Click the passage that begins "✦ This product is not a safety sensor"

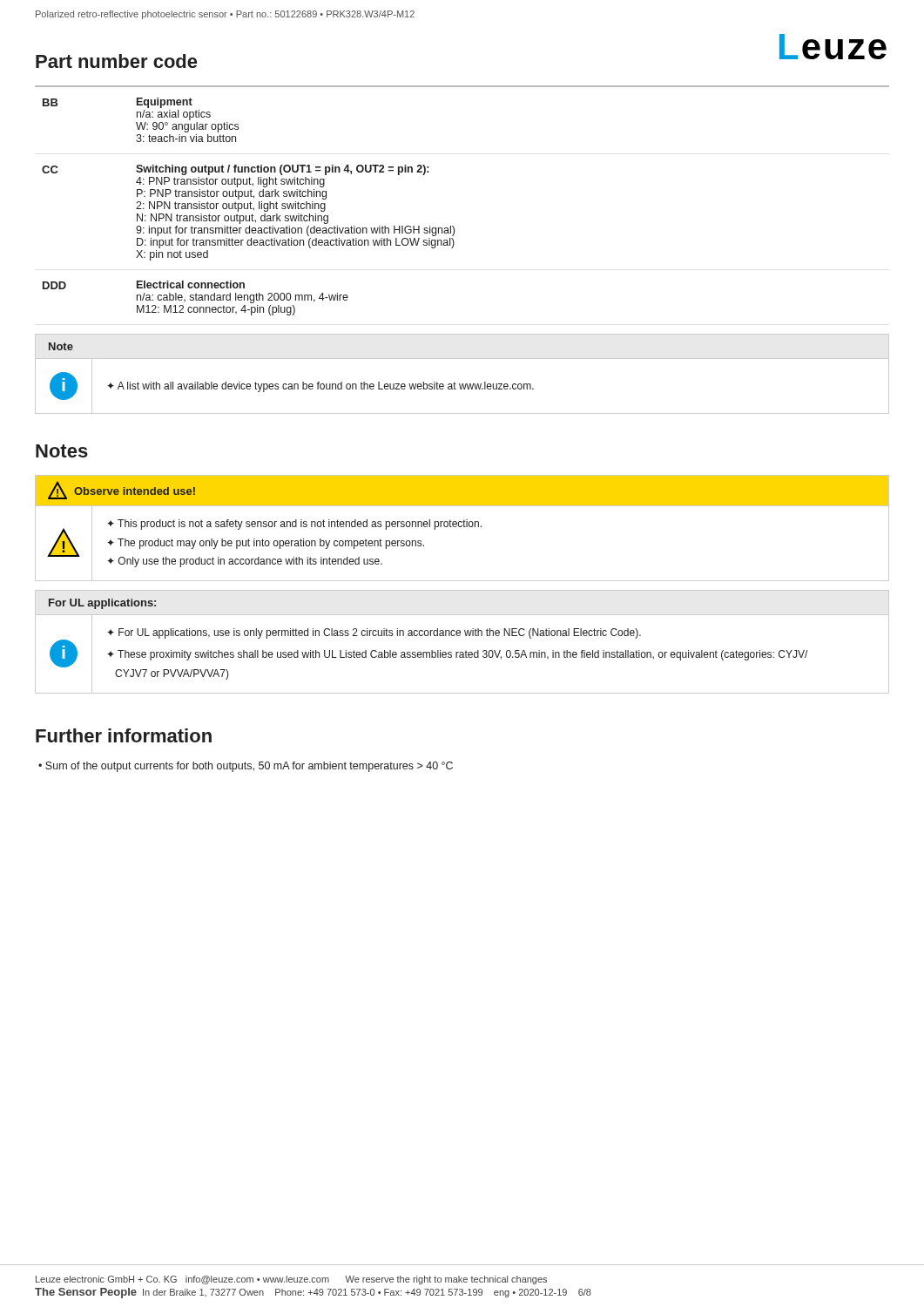(294, 524)
